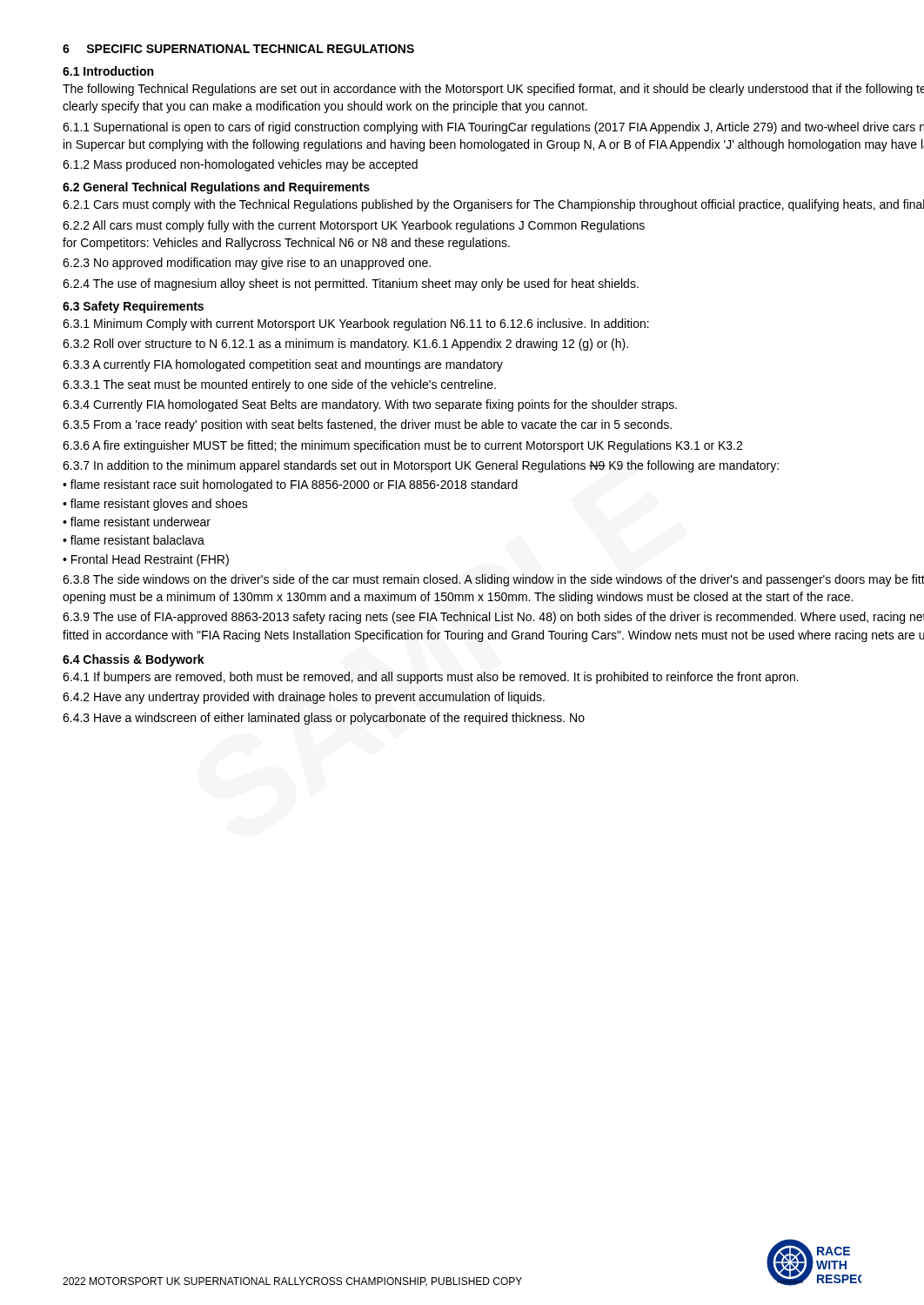Point to the block beginning "3.8 The side windows"
The height and width of the screenshot is (1305, 924).
[493, 588]
